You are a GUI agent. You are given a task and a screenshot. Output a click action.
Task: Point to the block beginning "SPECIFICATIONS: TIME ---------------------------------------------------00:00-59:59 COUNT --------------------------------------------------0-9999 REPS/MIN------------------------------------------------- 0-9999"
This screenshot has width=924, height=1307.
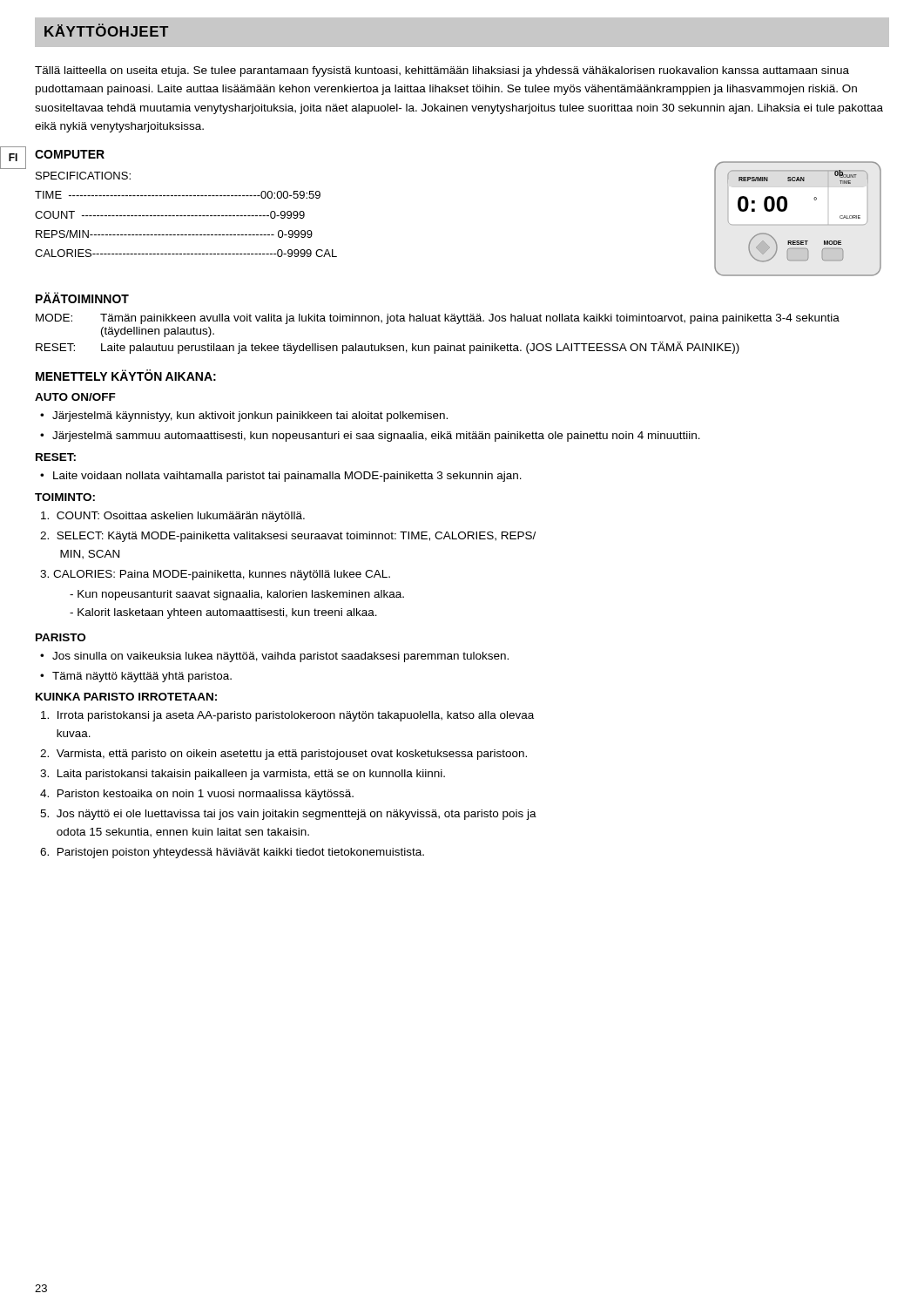click(x=186, y=214)
